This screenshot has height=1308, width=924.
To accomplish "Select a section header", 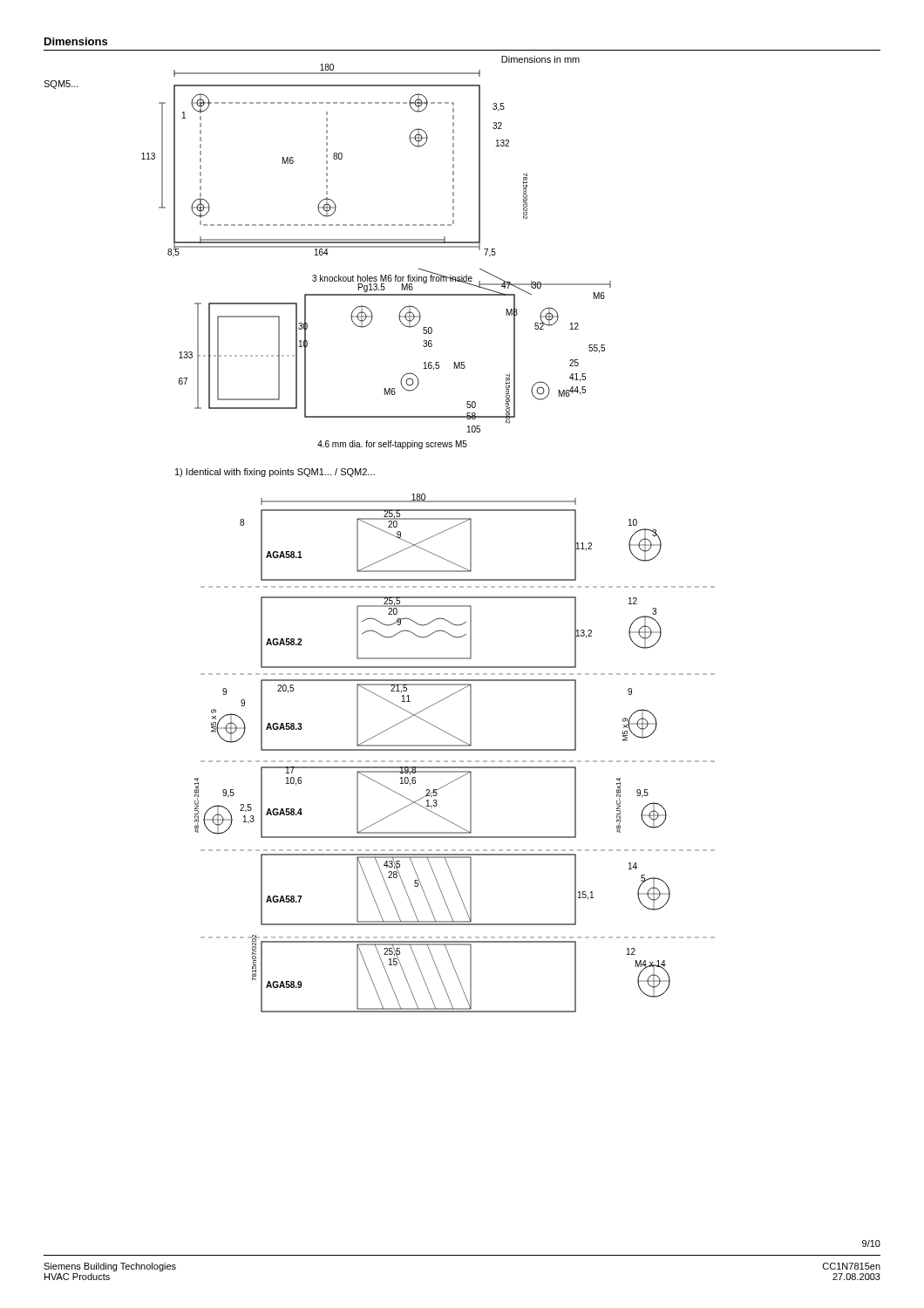I will pyautogui.click(x=76, y=41).
